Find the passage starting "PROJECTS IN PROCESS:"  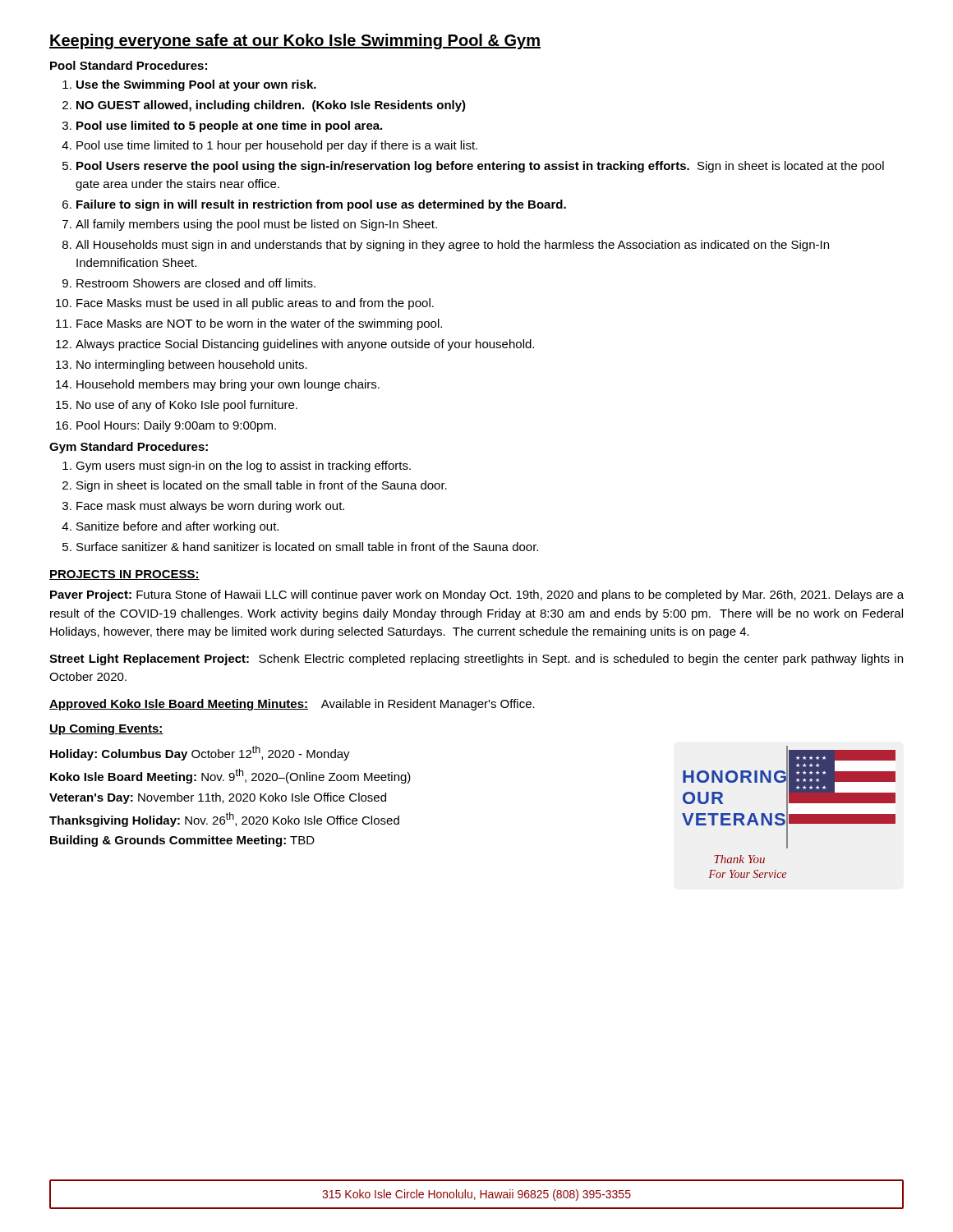tap(124, 574)
